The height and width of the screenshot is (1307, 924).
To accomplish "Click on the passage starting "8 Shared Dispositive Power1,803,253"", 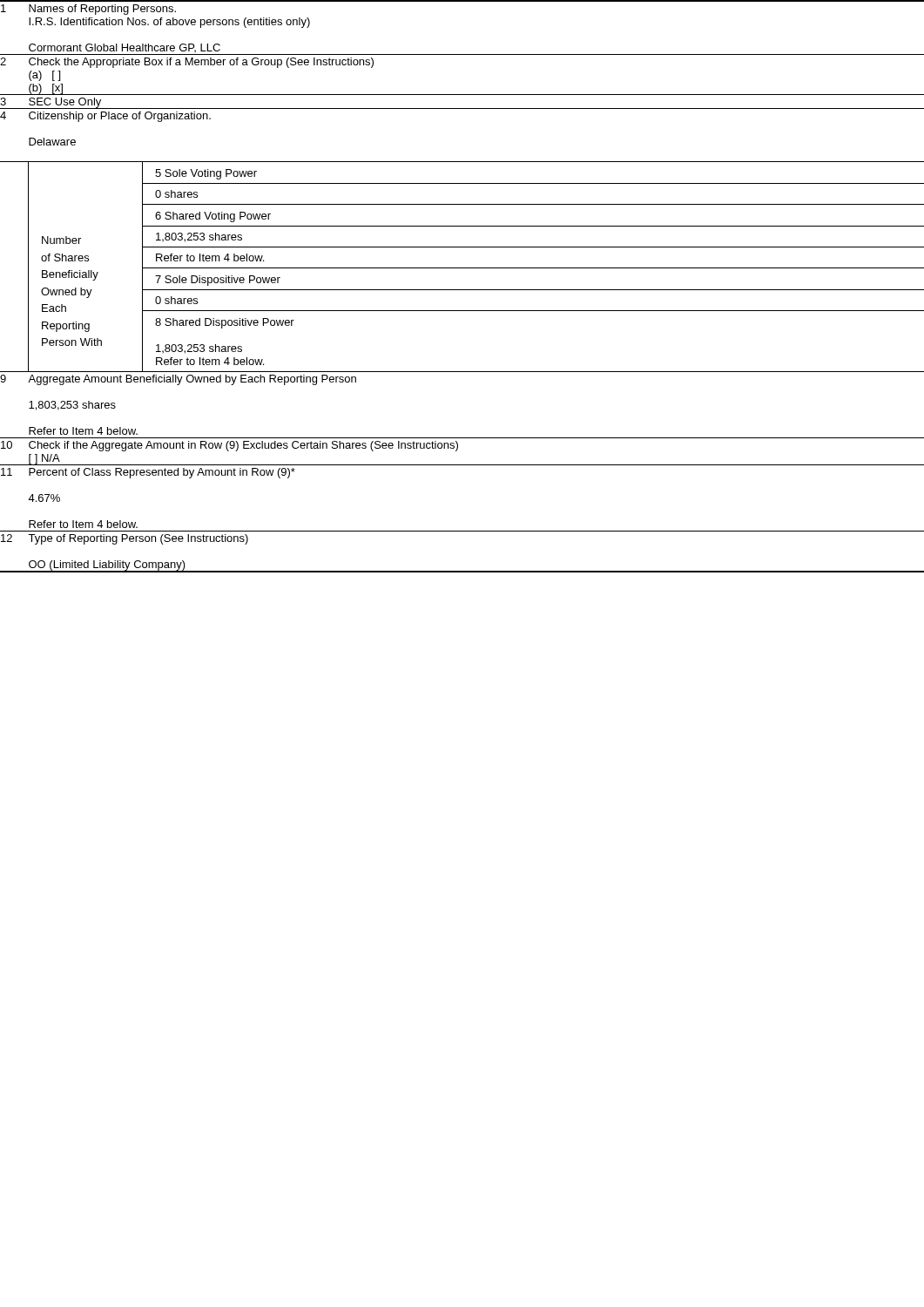I will click(x=225, y=342).
